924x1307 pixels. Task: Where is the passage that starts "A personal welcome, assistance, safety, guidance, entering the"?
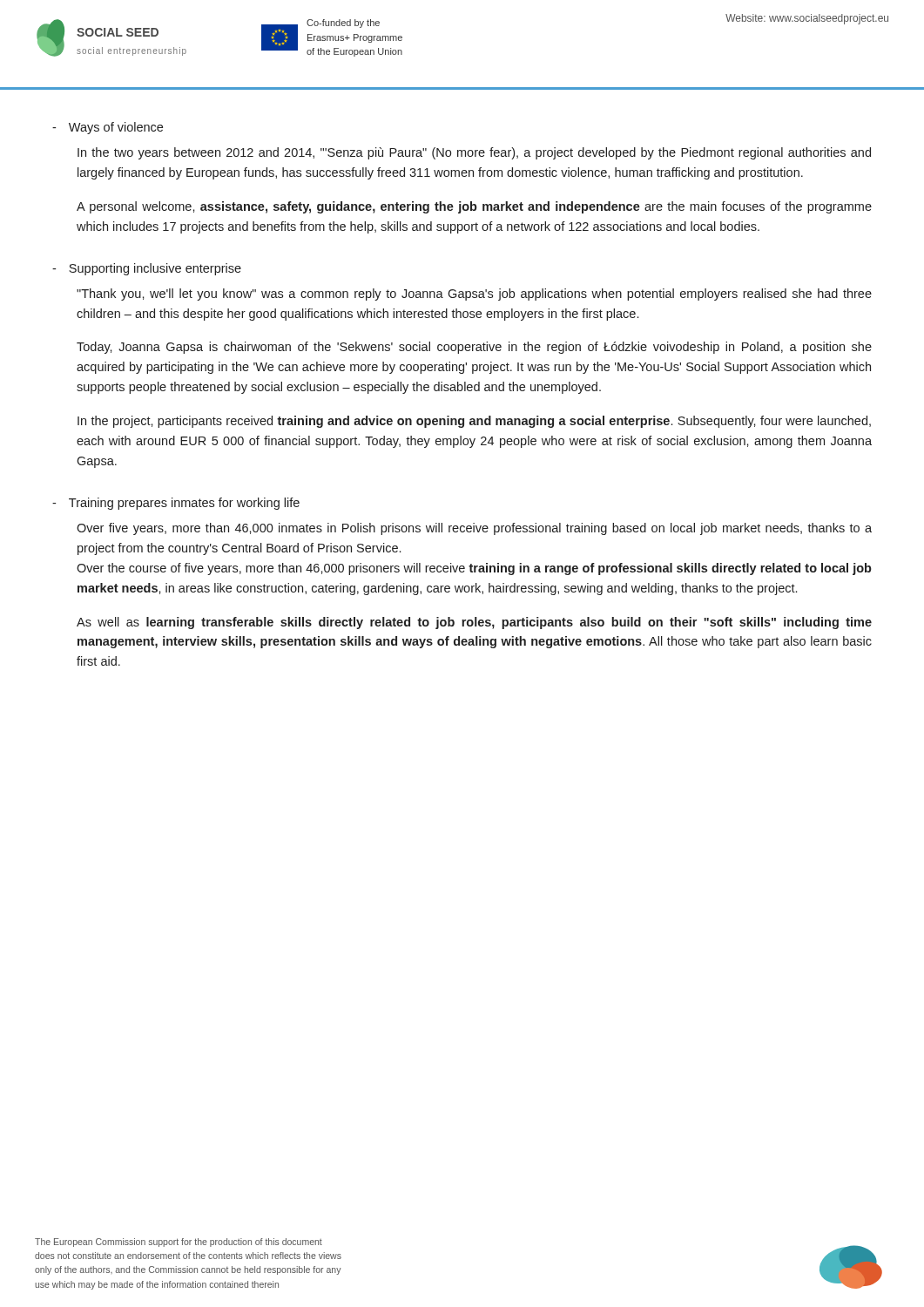coord(474,216)
